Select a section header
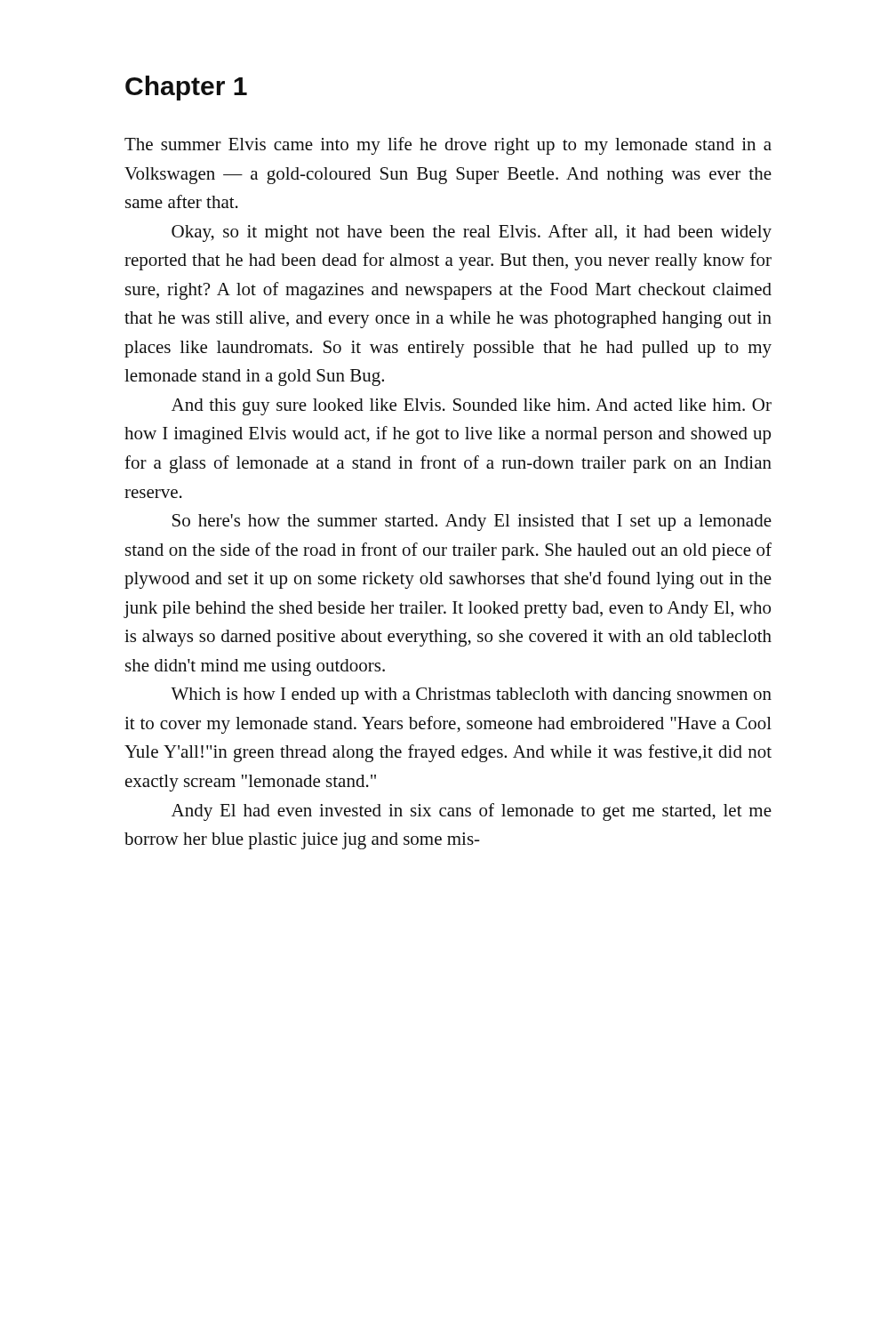The height and width of the screenshot is (1334, 896). [x=448, y=86]
